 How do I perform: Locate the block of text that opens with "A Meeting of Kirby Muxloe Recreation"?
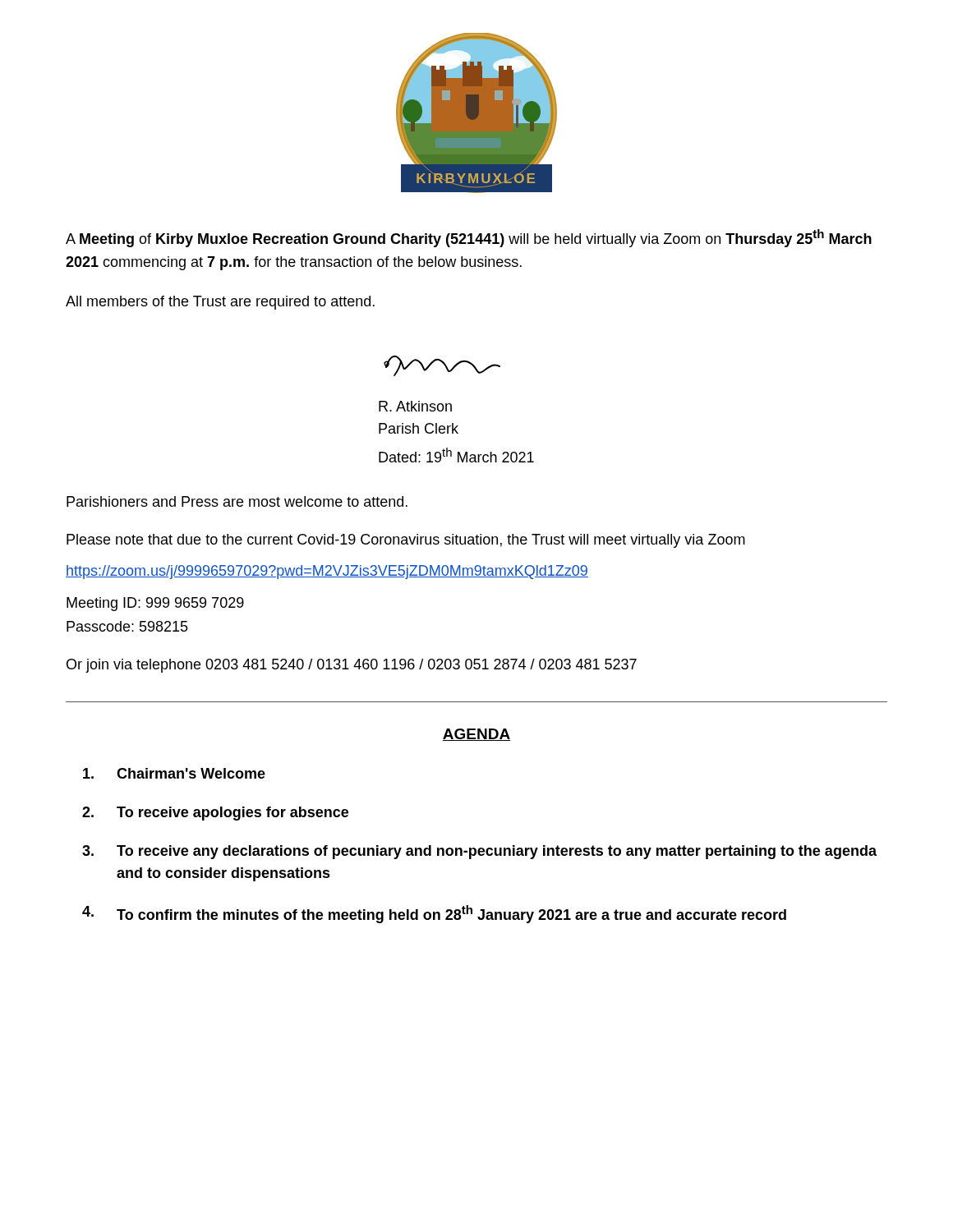[469, 248]
